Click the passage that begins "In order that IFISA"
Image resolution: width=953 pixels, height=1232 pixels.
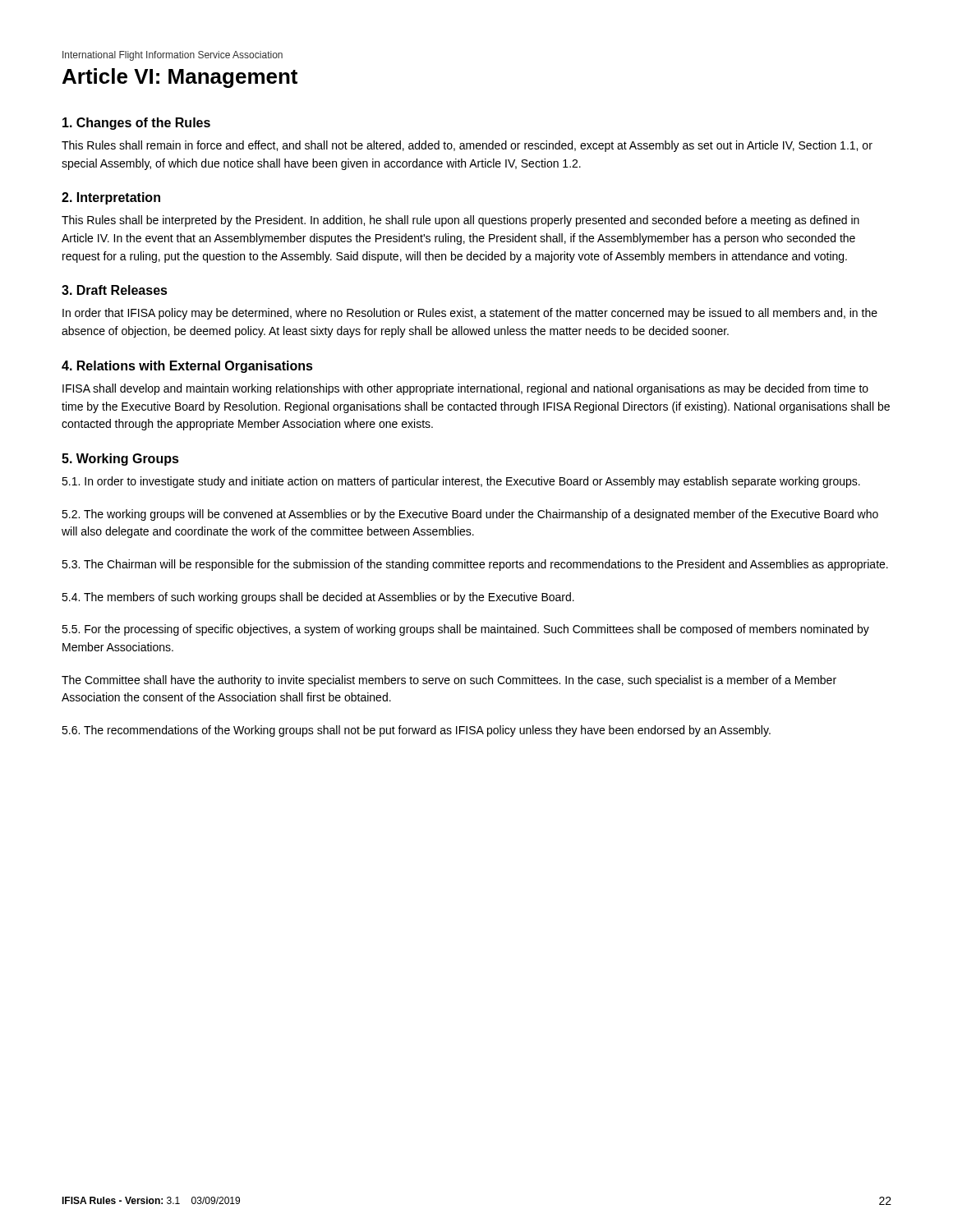point(469,322)
